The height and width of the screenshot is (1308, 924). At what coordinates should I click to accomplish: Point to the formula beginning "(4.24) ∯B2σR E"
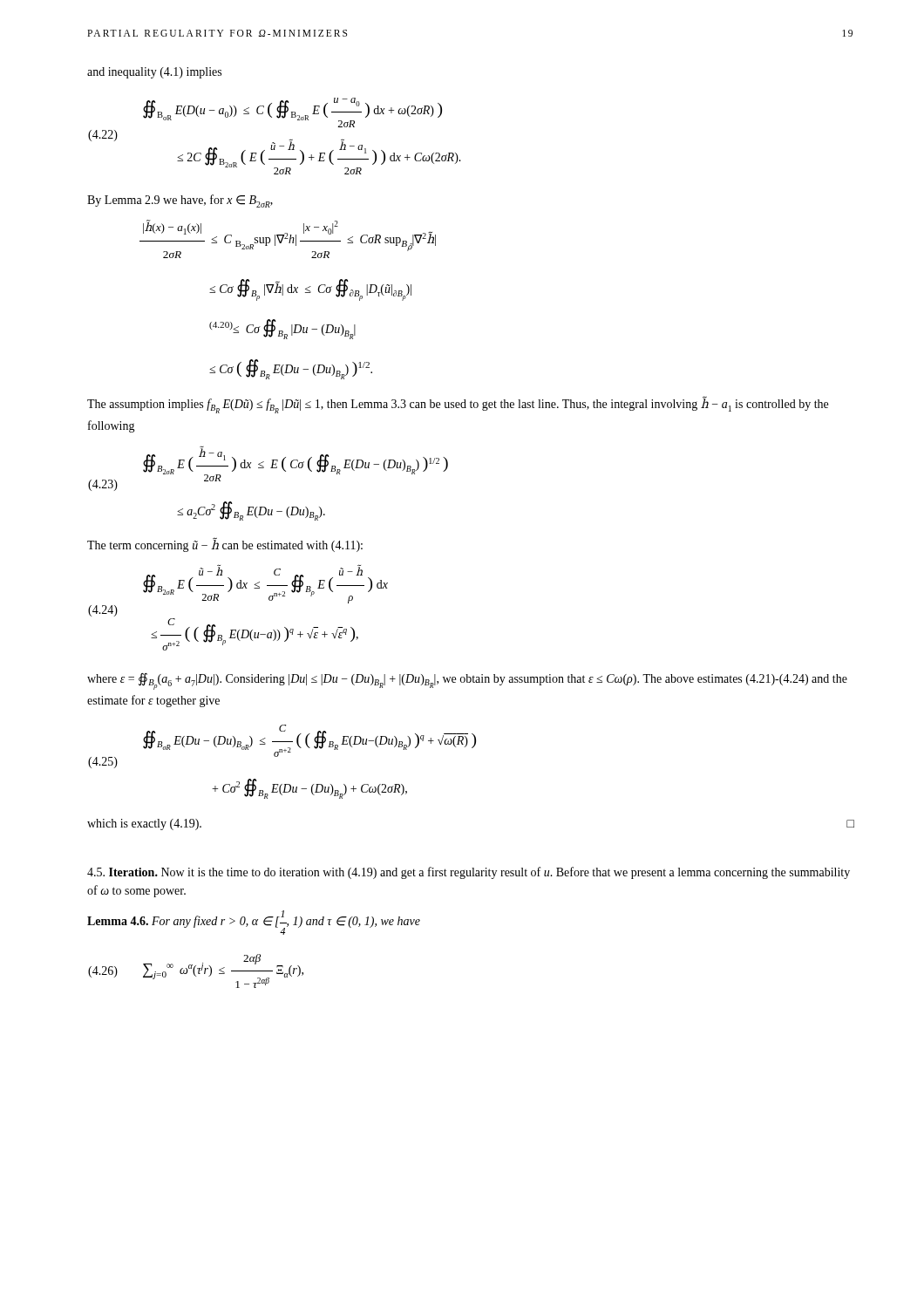point(265,584)
